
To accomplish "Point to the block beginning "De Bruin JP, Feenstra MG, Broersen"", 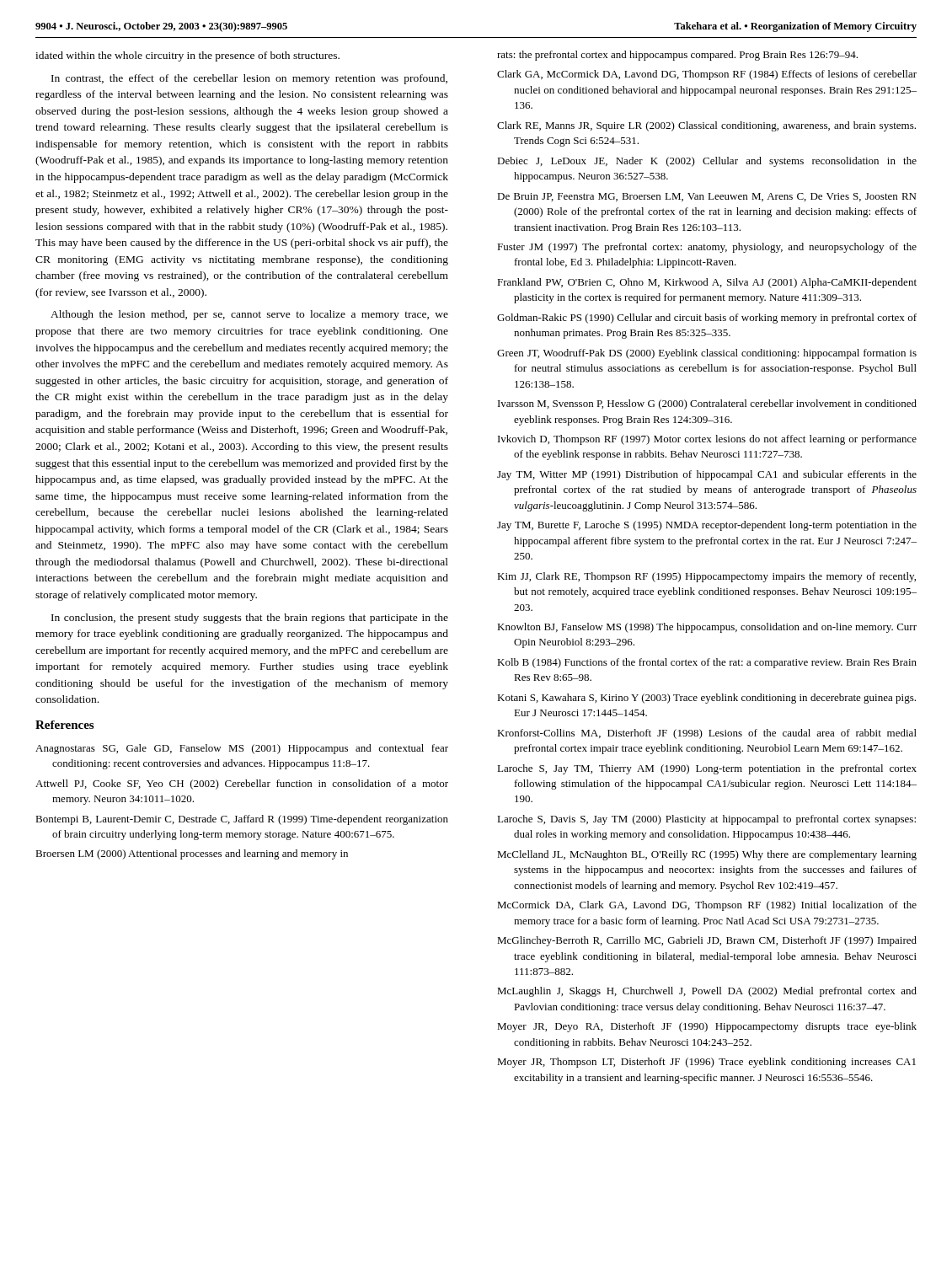I will (x=707, y=211).
